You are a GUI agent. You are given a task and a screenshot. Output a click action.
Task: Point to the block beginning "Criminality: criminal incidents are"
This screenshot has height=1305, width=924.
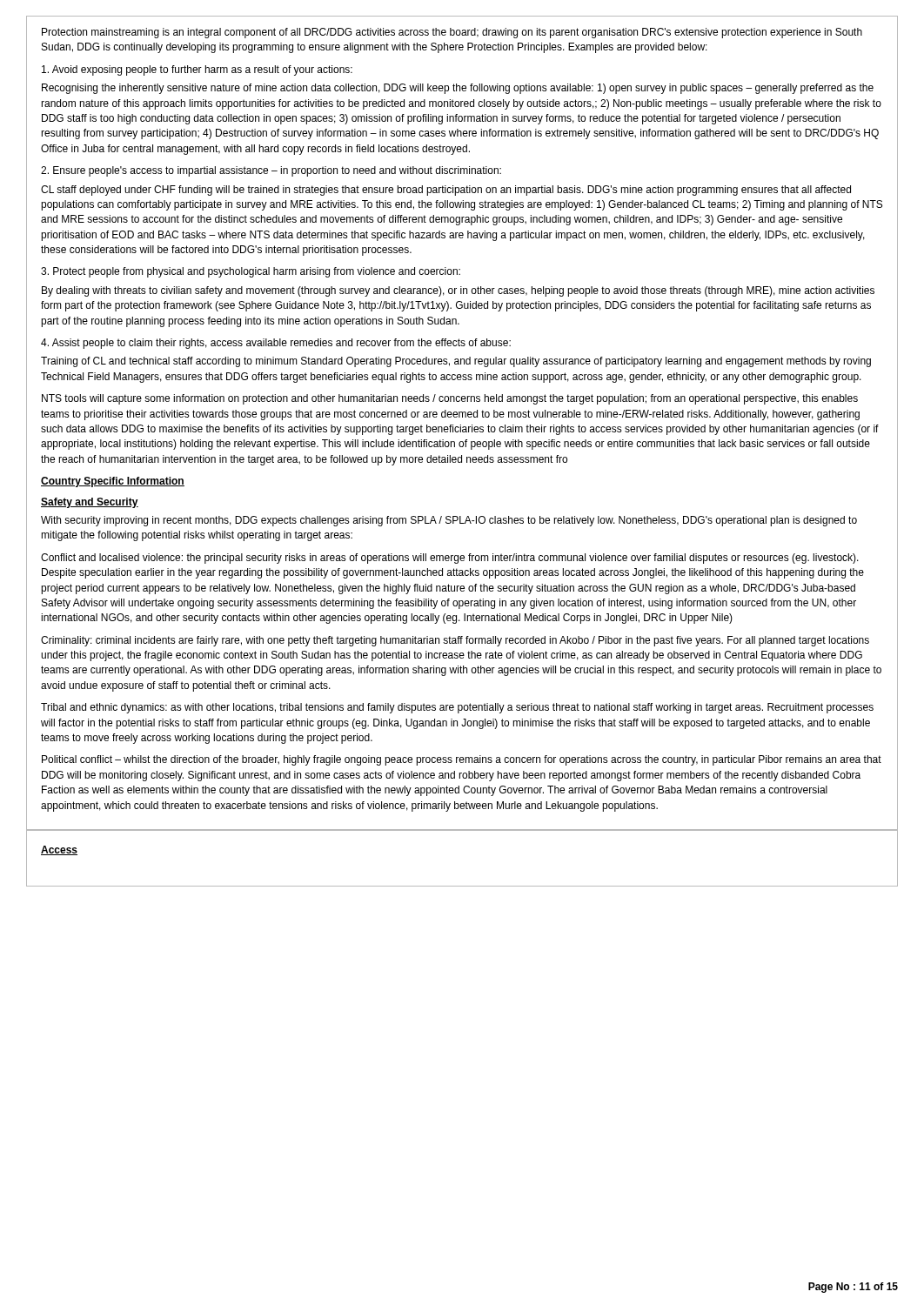pyautogui.click(x=461, y=663)
